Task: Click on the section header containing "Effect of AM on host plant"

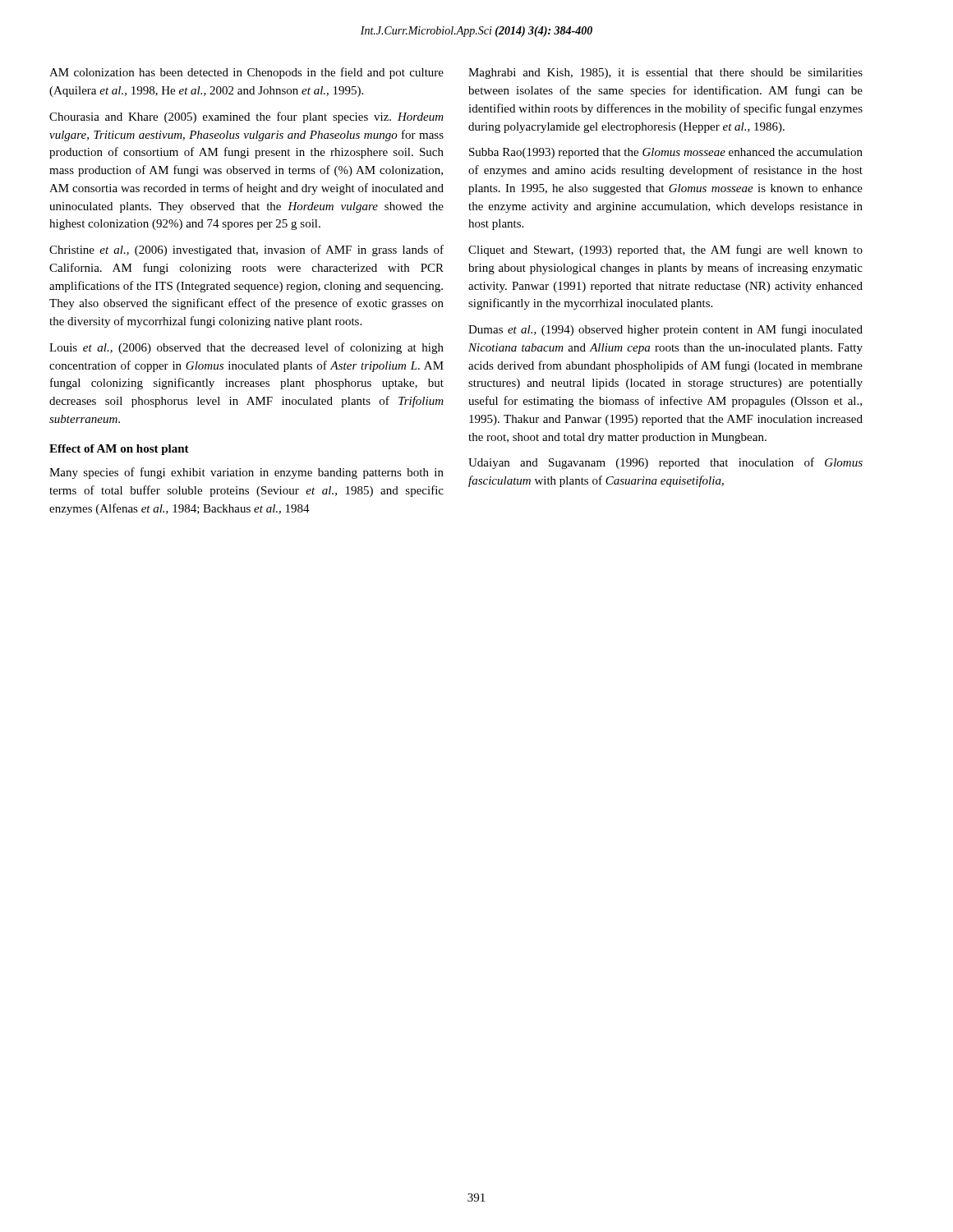Action: coord(119,448)
